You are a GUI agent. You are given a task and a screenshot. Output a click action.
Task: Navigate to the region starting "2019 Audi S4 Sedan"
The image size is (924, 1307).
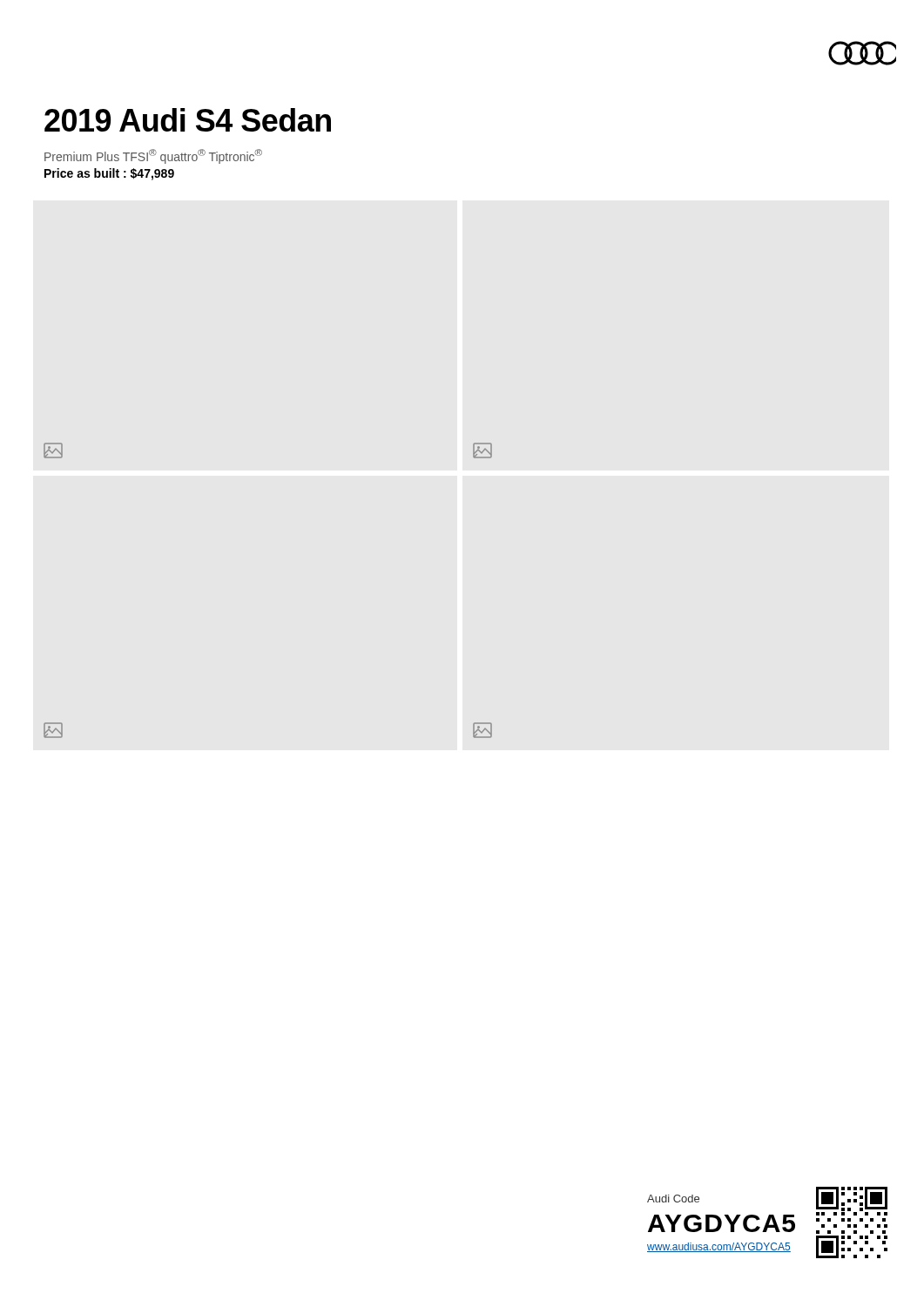click(188, 121)
